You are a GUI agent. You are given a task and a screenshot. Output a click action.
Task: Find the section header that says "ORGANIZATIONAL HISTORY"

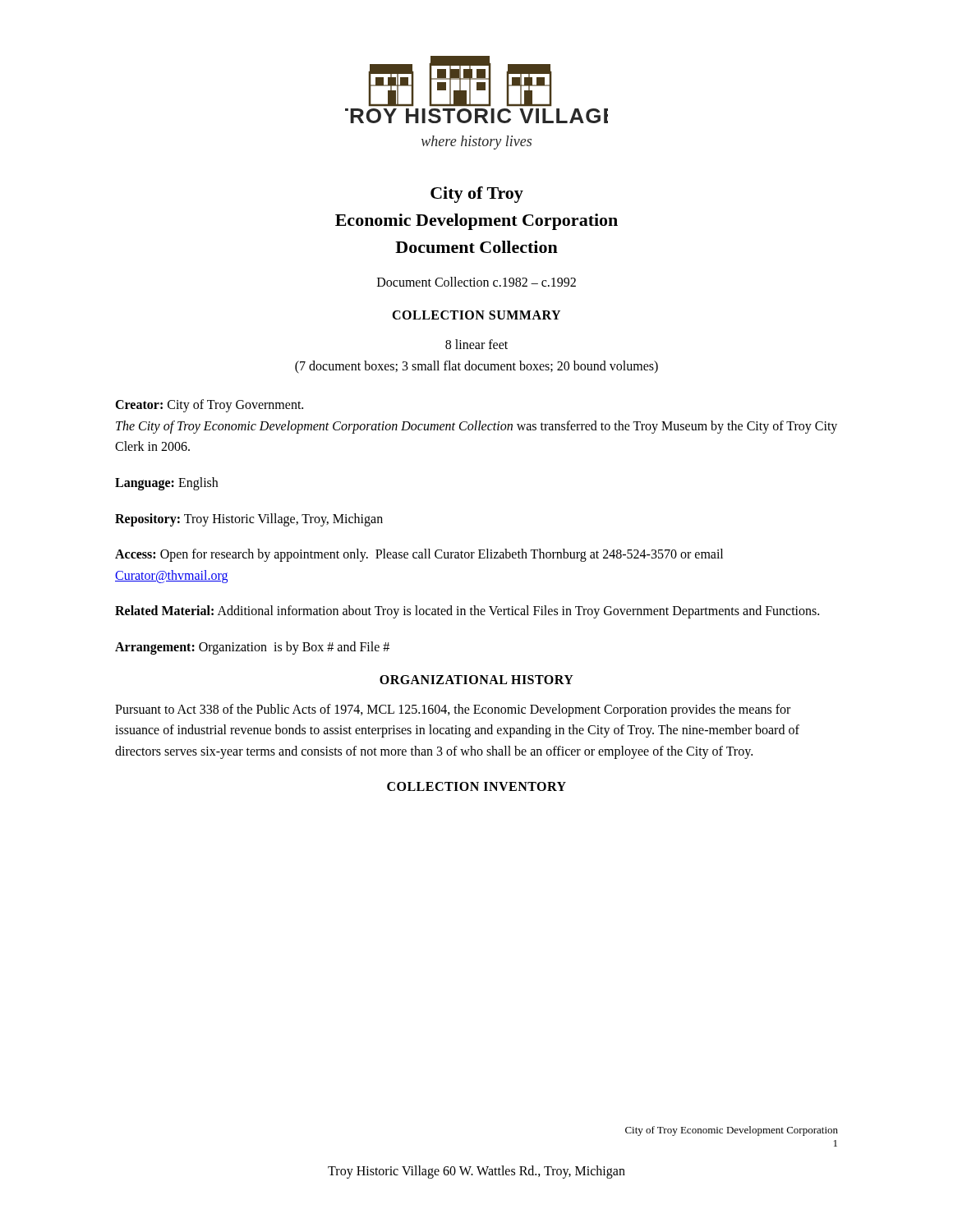tap(476, 679)
